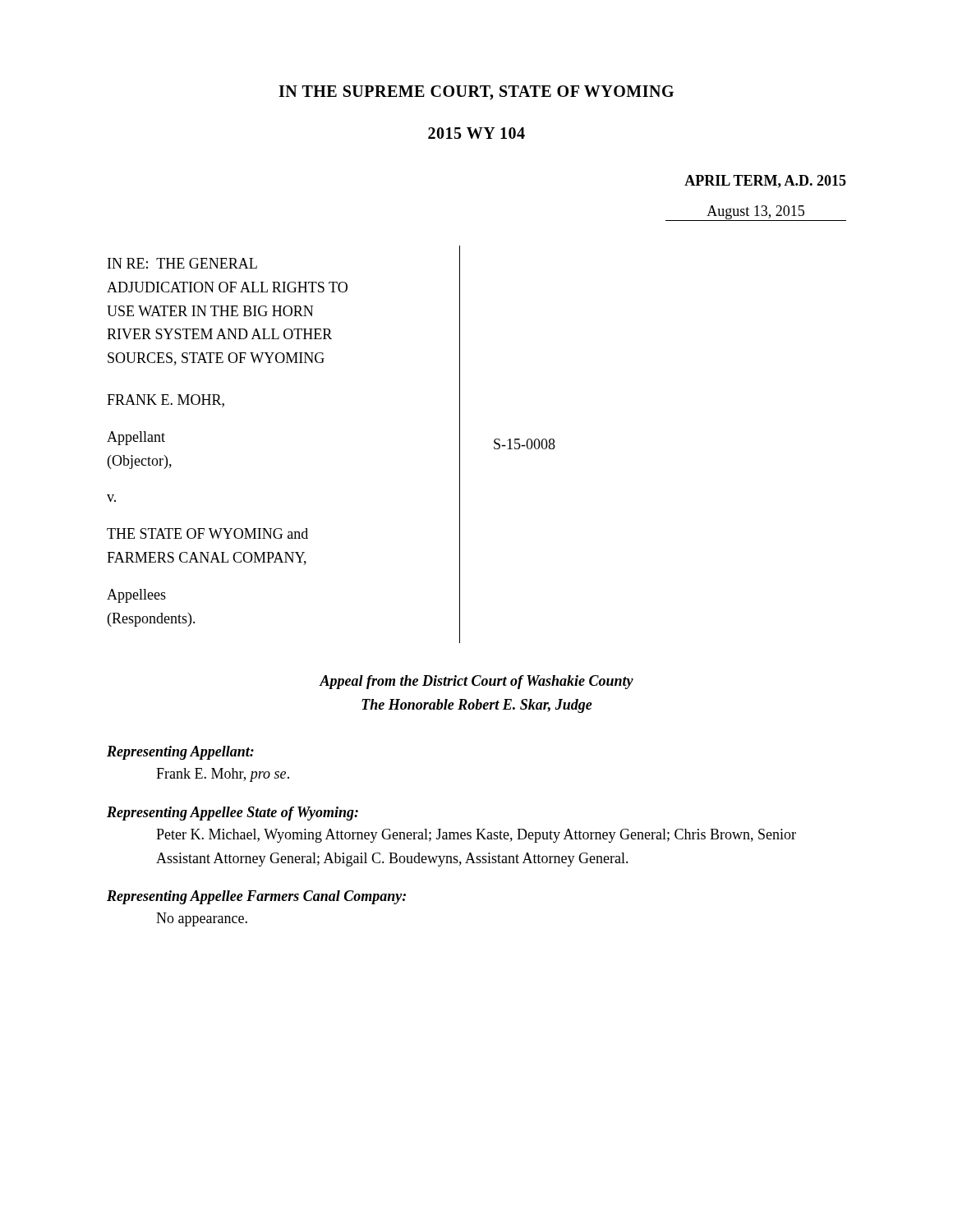Select the passage starting "APRIL TERM, A.D. 2015"

click(765, 181)
